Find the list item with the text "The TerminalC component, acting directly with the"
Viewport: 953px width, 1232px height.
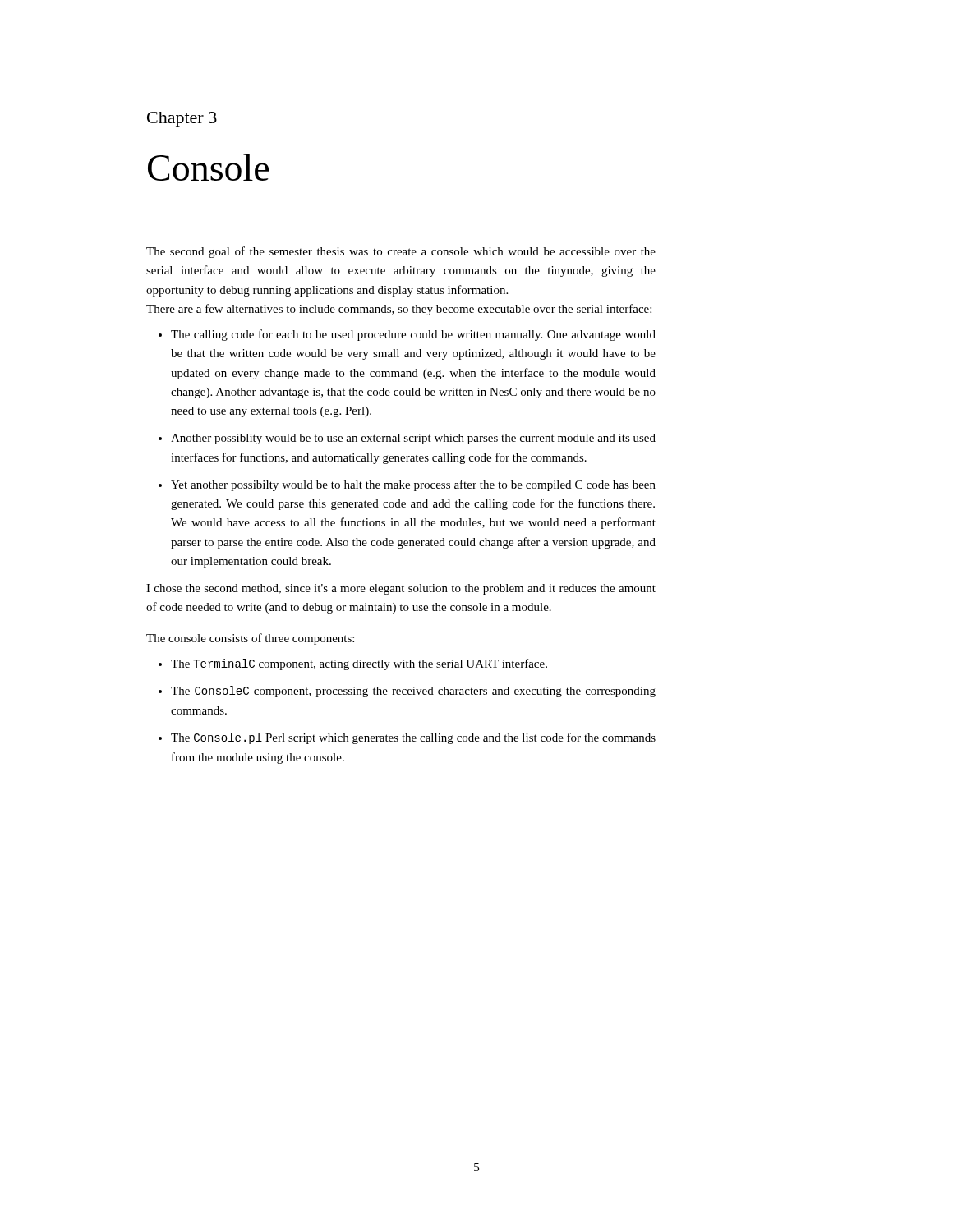(359, 664)
